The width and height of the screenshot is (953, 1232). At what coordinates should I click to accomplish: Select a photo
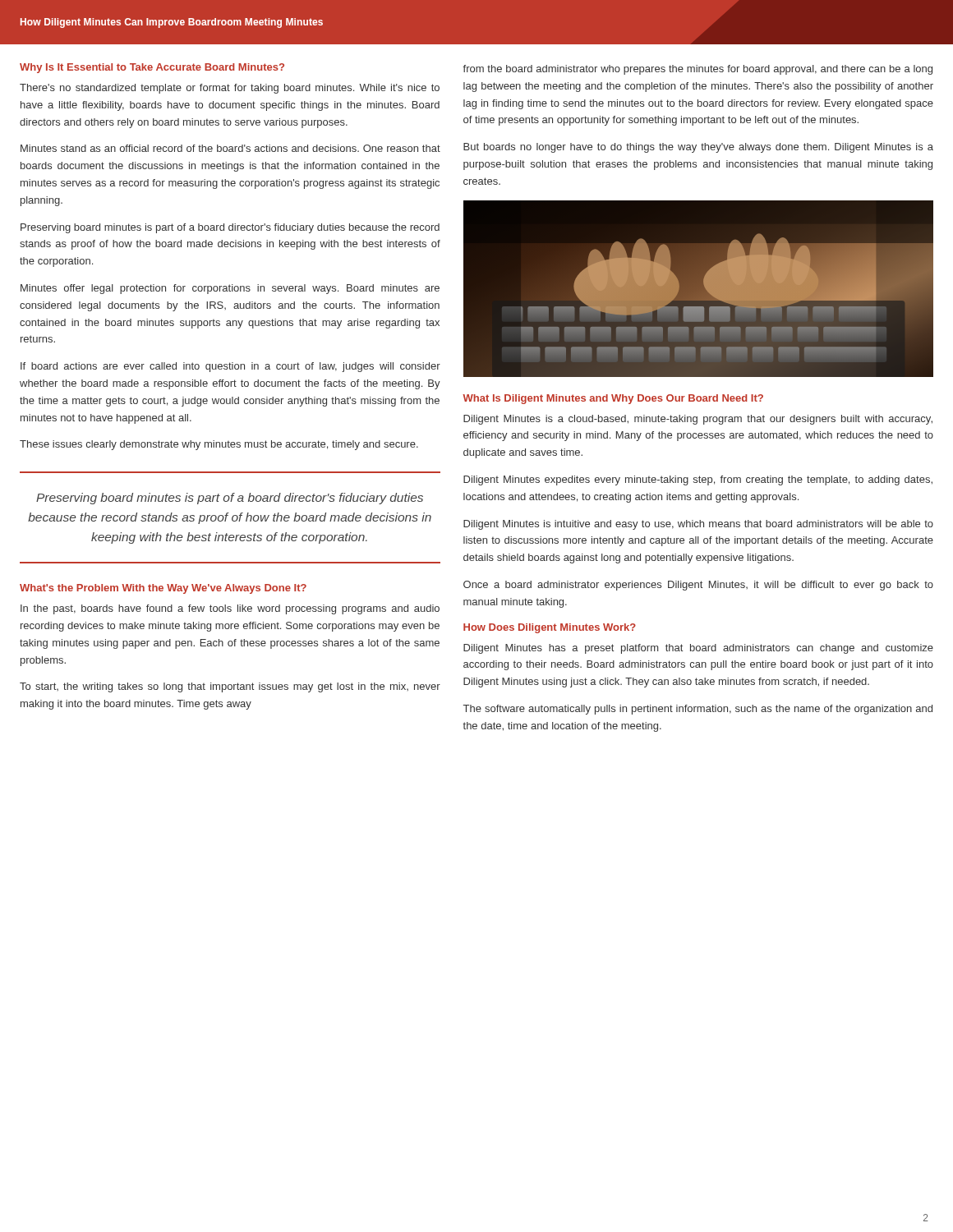click(x=698, y=288)
